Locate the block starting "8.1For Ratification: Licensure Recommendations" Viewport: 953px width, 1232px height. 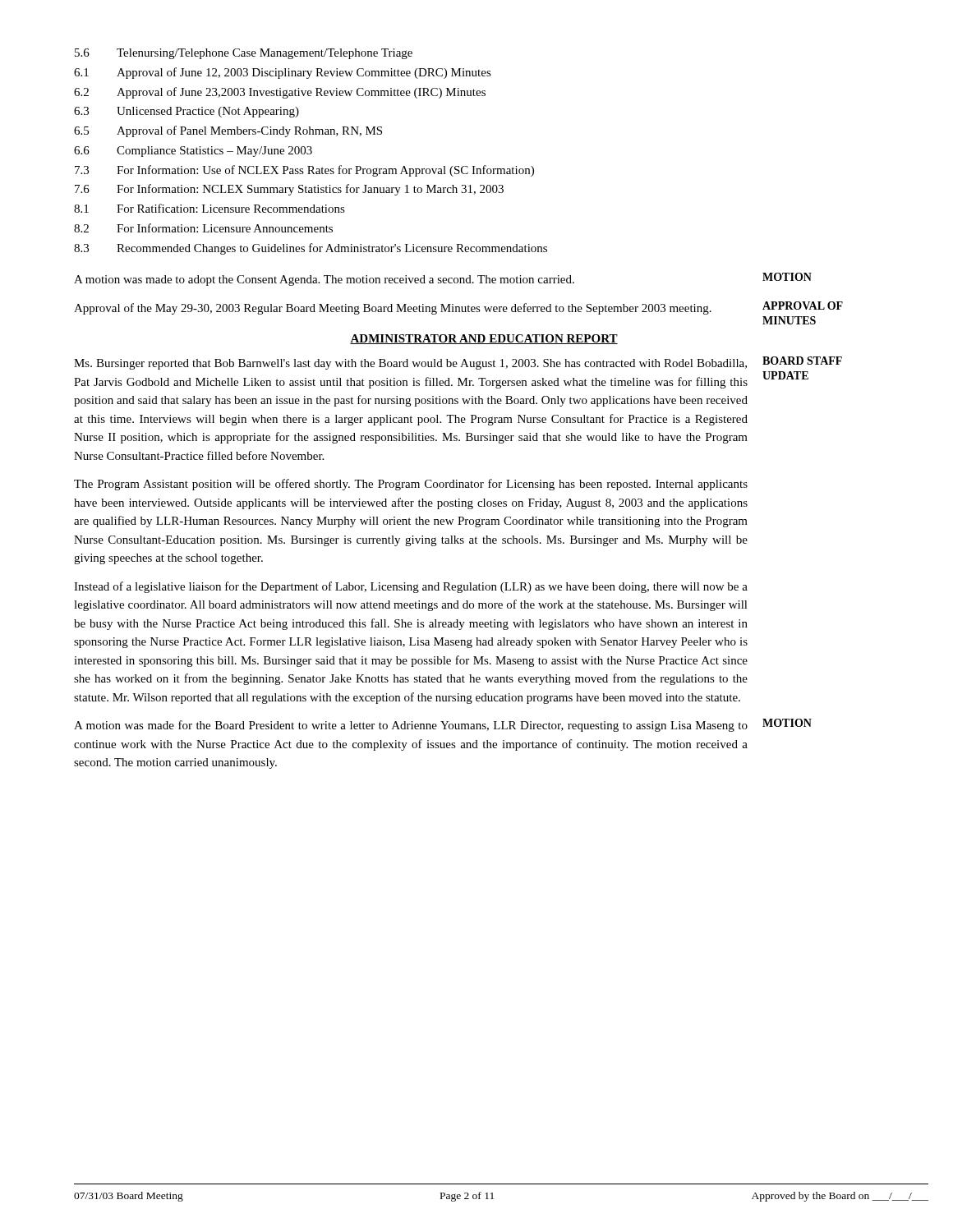pyautogui.click(x=209, y=208)
